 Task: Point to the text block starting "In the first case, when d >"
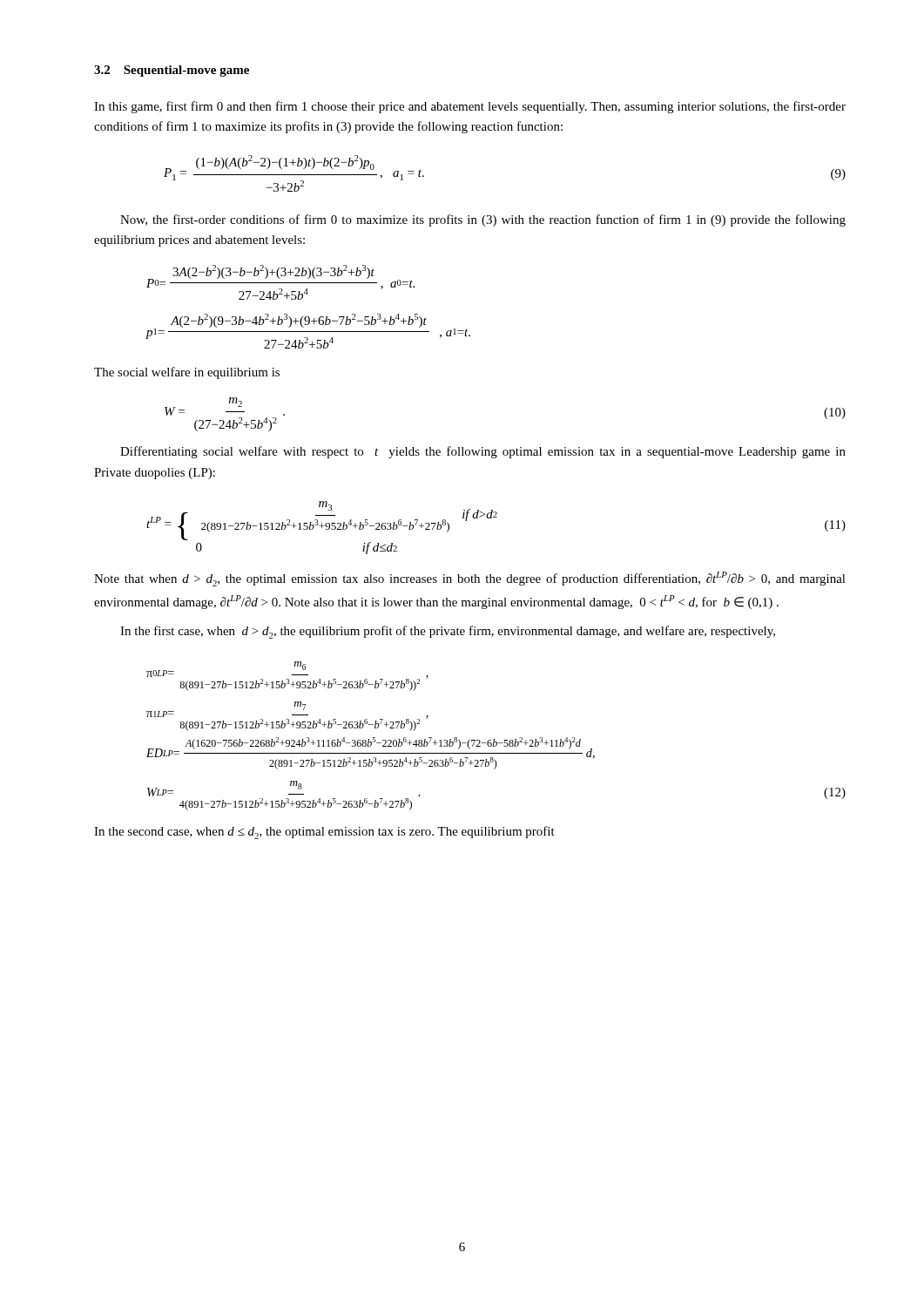pos(448,632)
